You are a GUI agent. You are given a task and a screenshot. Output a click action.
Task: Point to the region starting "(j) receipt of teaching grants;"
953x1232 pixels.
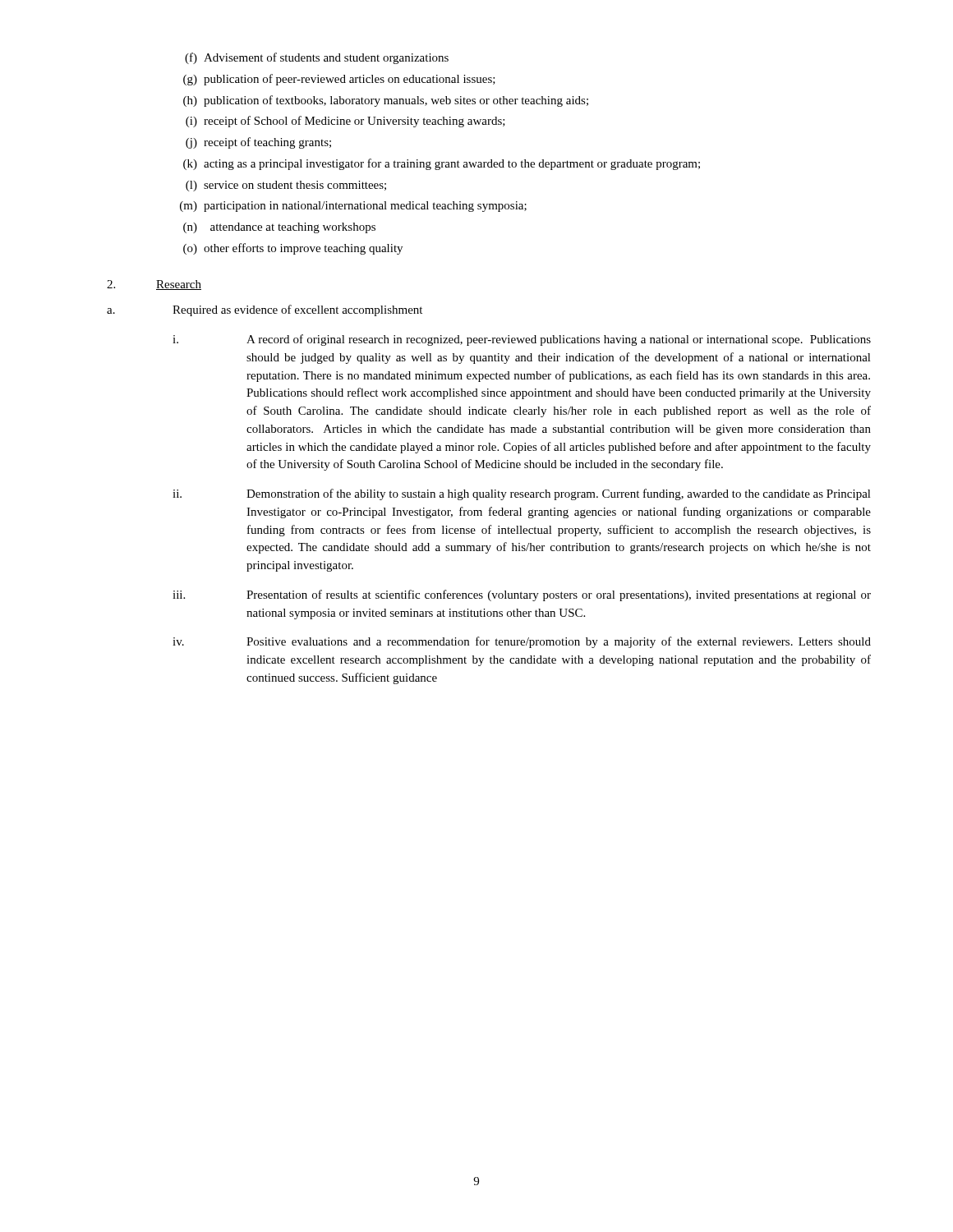[x=258, y=143]
